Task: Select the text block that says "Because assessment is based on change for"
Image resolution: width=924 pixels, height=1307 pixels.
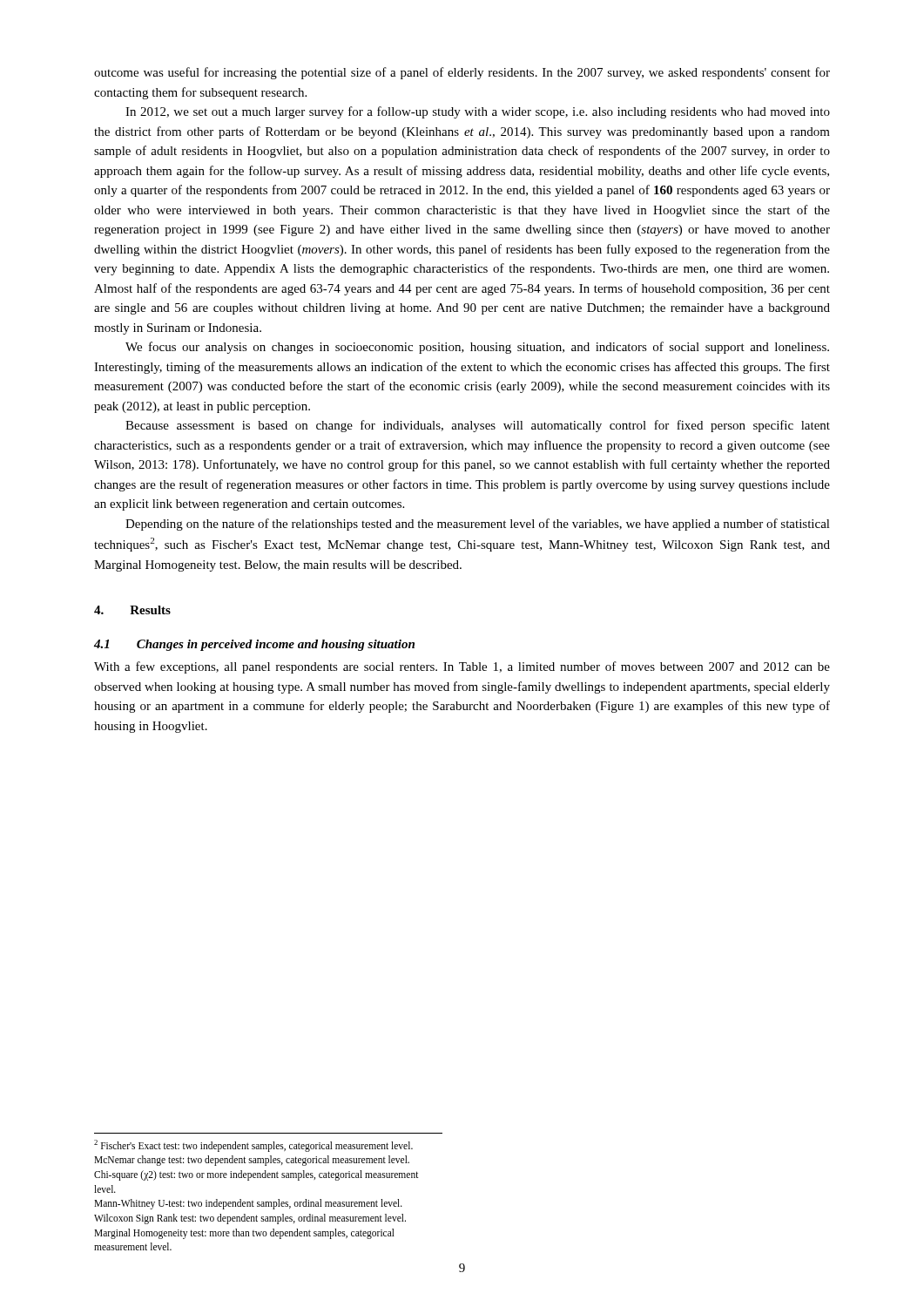Action: tap(462, 465)
